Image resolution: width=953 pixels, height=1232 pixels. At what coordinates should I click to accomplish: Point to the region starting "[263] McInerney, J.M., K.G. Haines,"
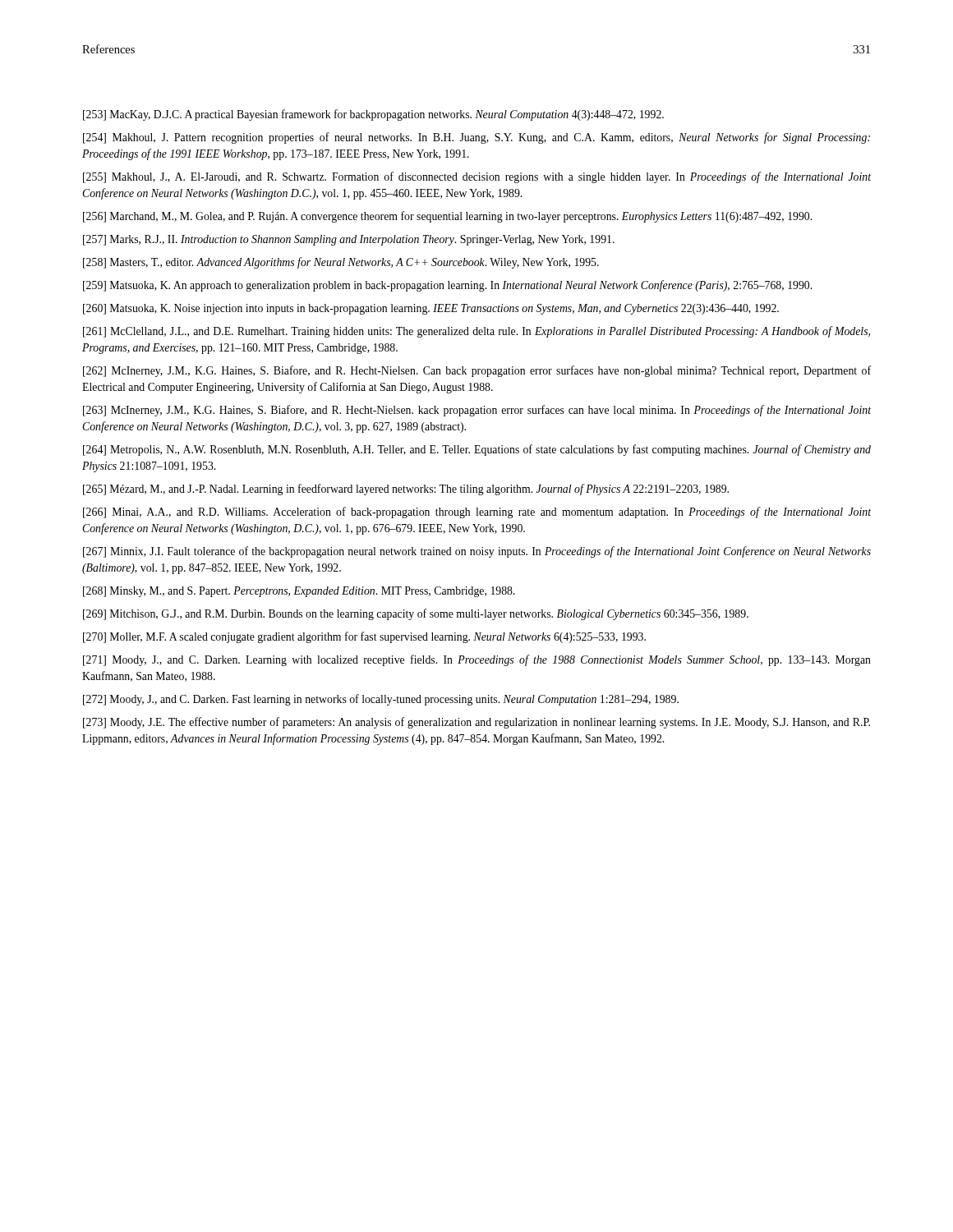tap(476, 418)
